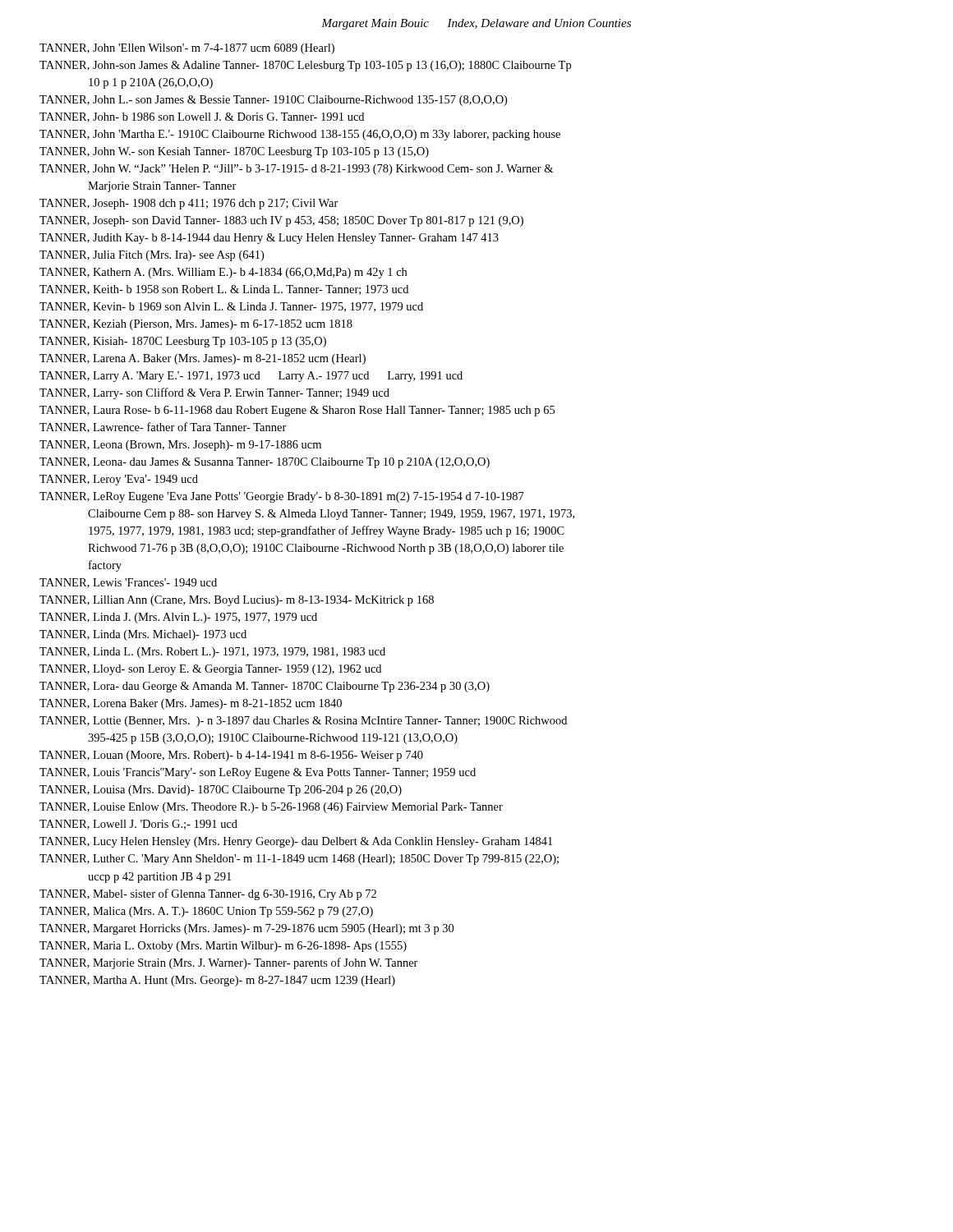Viewport: 953px width, 1232px height.
Task: Find the block on this page that starts "TANNER, Larry A. 'Mary E.'-"
Action: (251, 375)
